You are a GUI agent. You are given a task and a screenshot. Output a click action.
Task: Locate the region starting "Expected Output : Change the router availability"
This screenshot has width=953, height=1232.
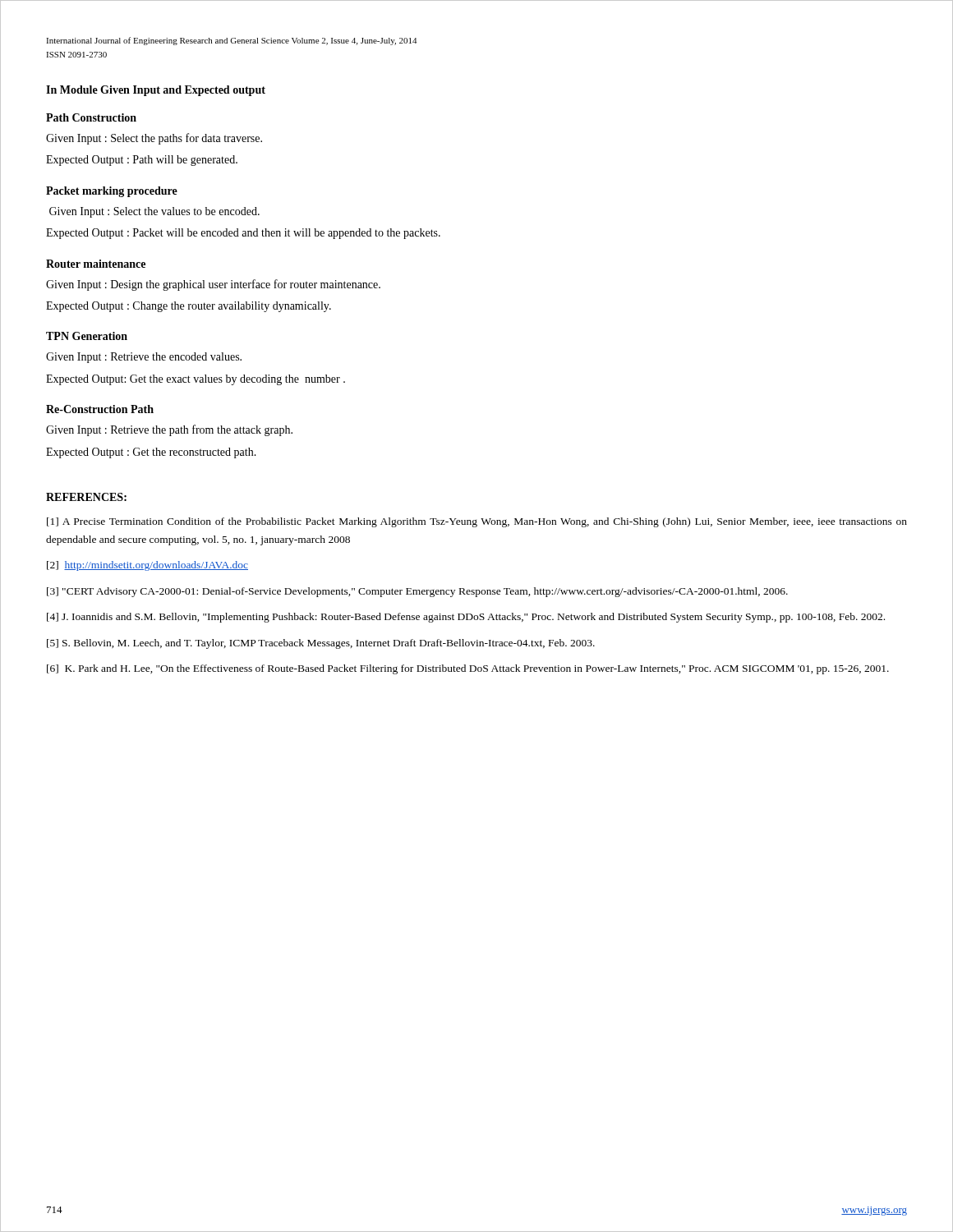[x=189, y=306]
